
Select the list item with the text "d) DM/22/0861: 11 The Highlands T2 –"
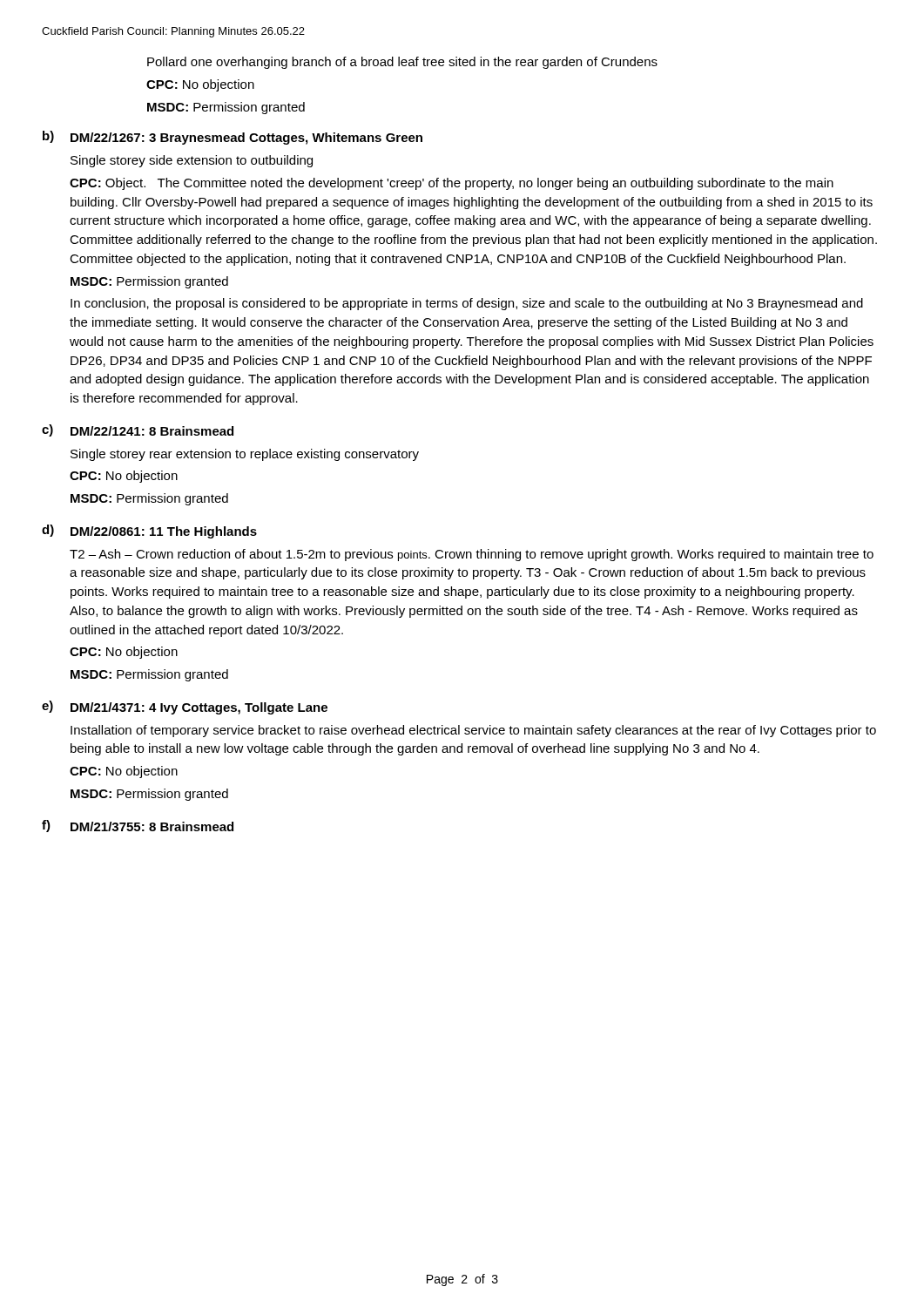[x=462, y=605]
